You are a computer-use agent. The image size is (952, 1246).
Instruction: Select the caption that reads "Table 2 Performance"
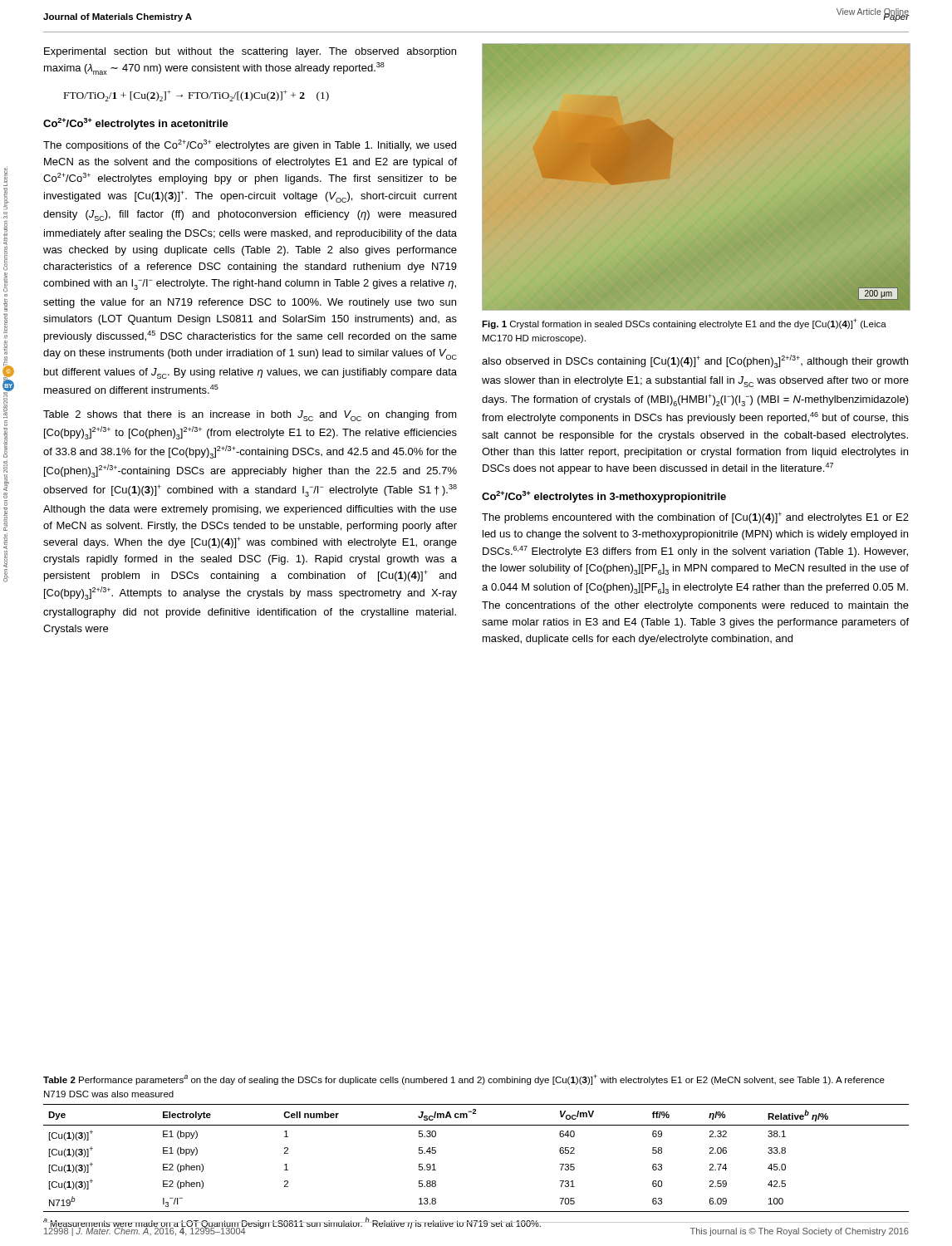[464, 1086]
